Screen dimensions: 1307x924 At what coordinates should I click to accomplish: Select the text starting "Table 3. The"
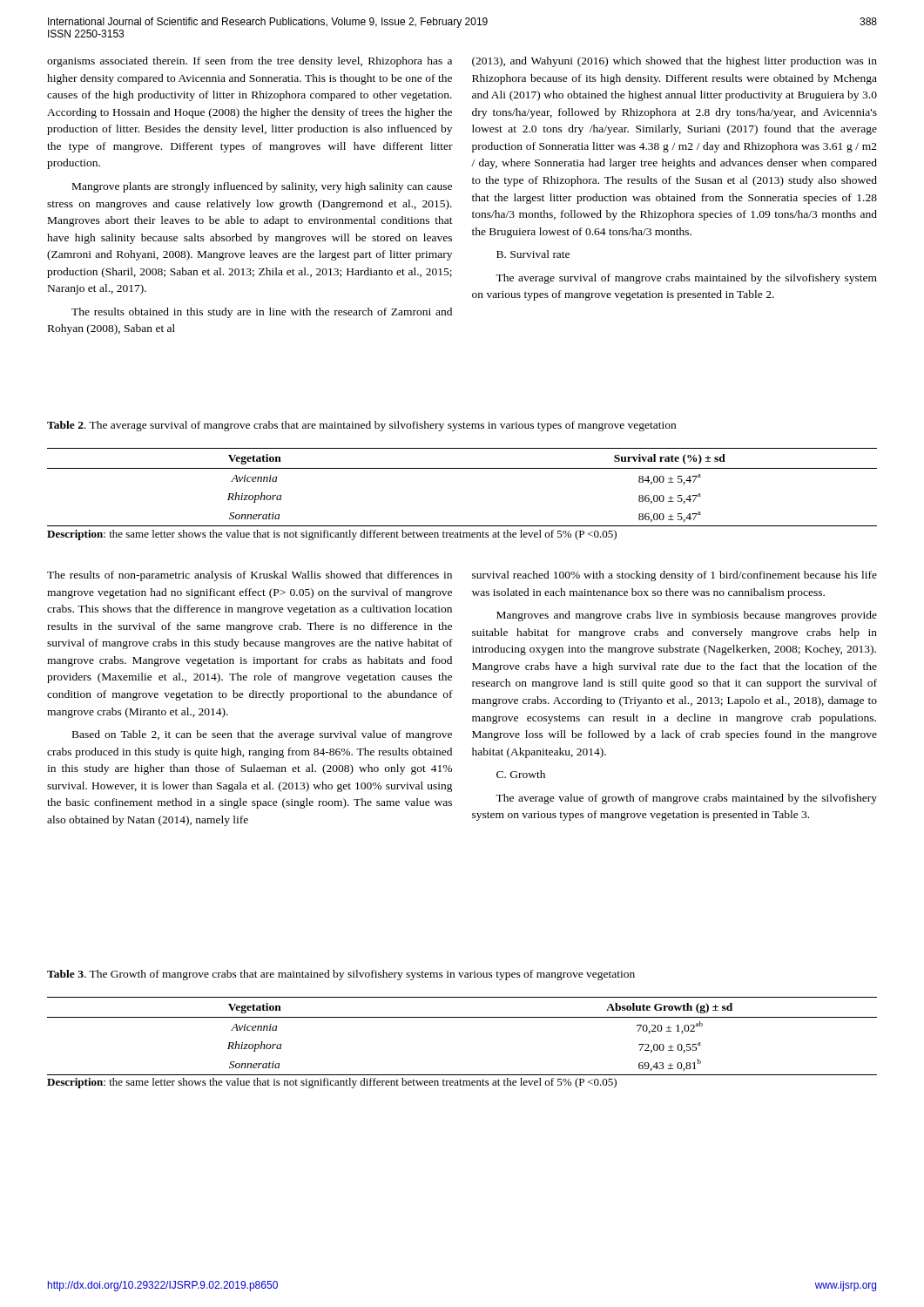coord(341,974)
